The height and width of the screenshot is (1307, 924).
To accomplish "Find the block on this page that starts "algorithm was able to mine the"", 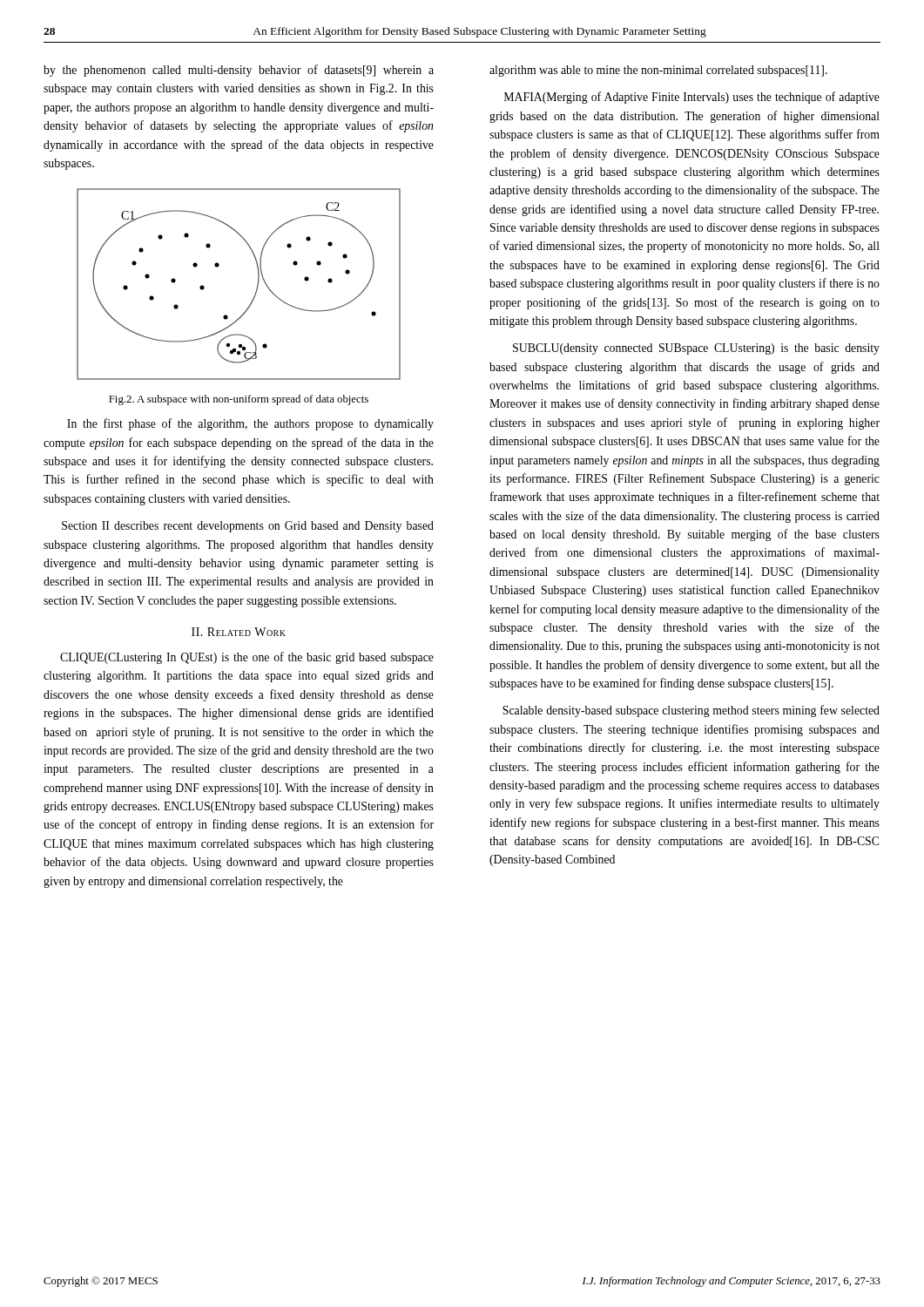I will (x=659, y=70).
